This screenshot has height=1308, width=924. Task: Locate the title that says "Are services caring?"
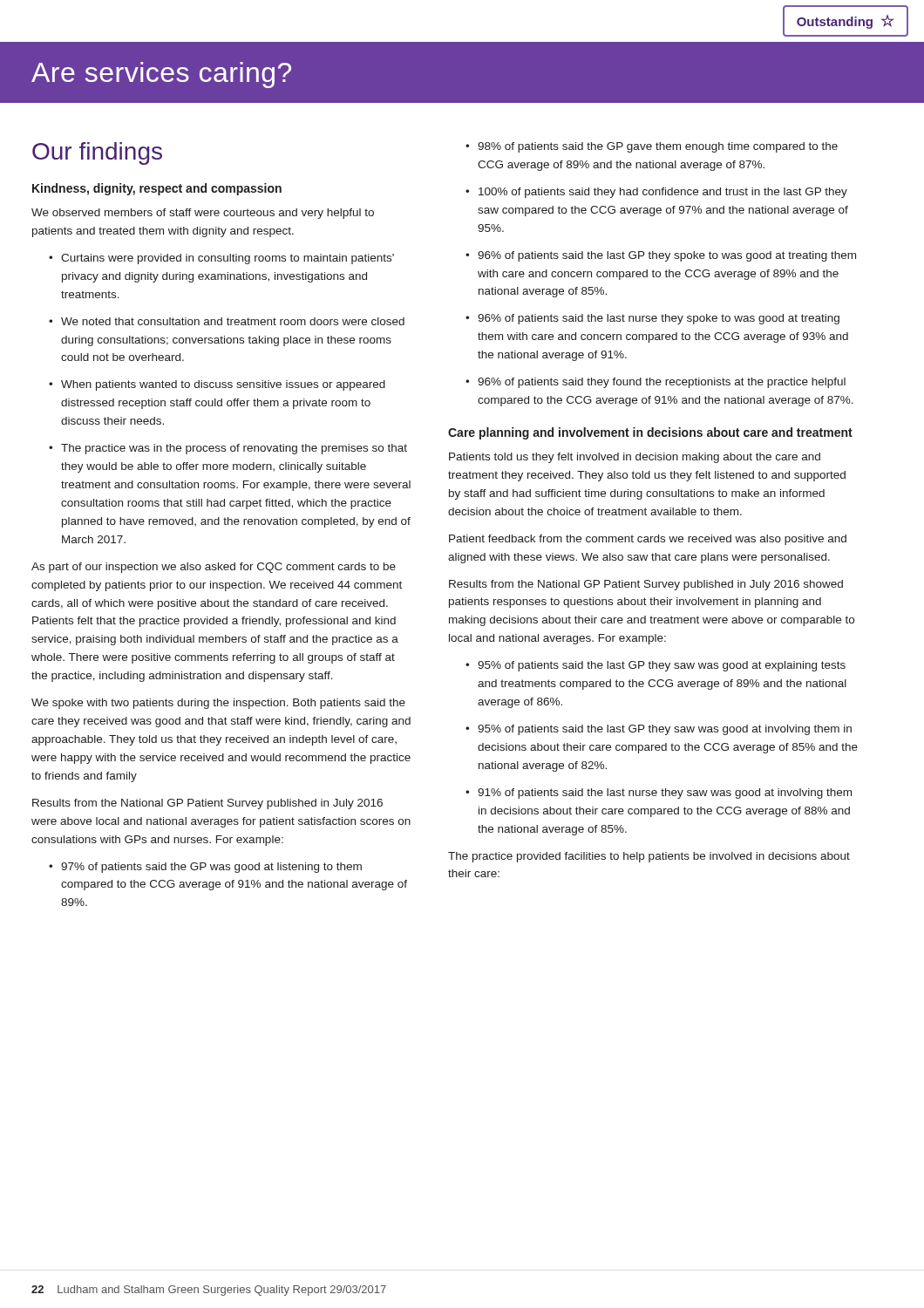(x=162, y=72)
